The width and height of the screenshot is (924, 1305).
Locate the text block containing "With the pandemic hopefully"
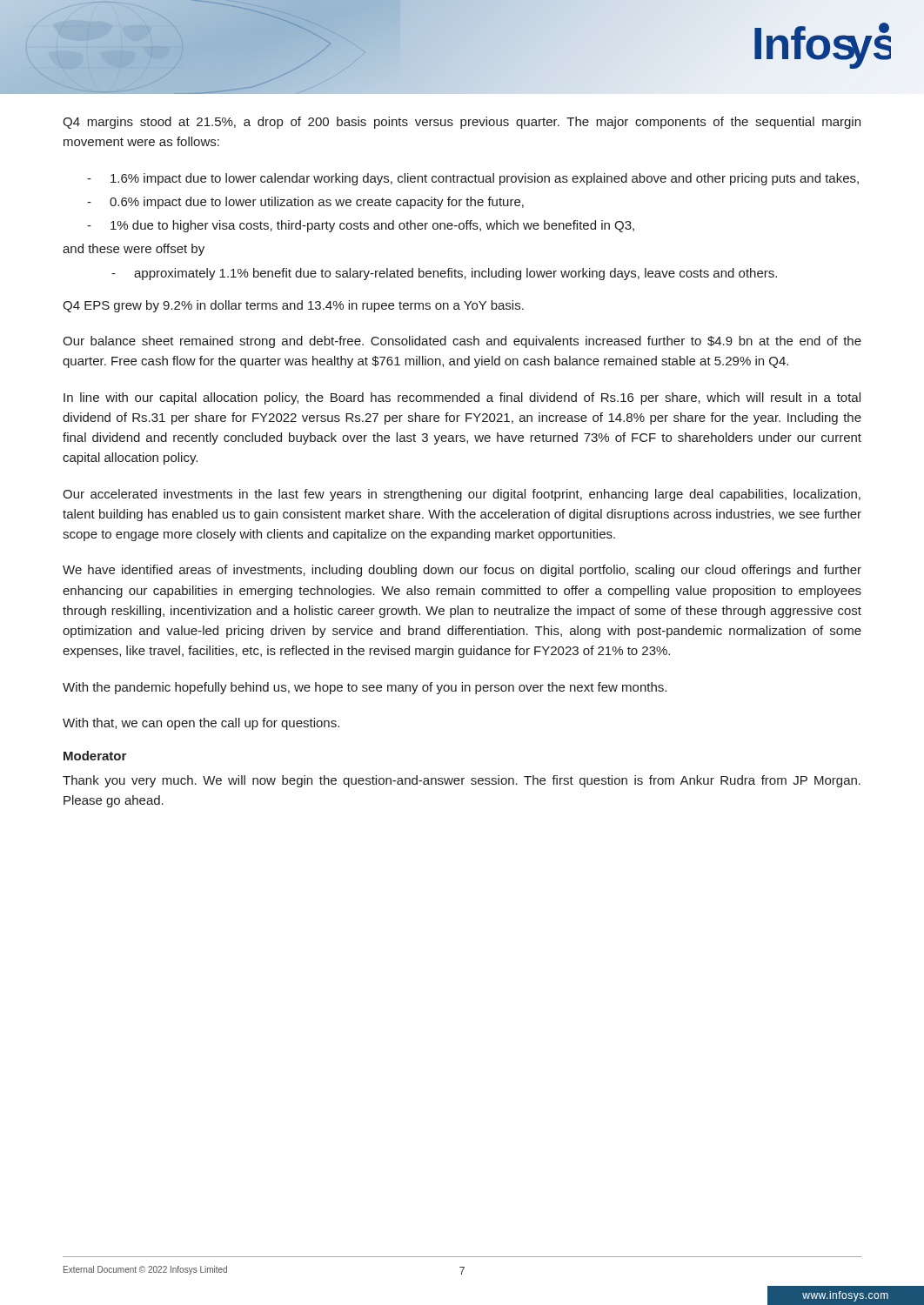(x=365, y=686)
